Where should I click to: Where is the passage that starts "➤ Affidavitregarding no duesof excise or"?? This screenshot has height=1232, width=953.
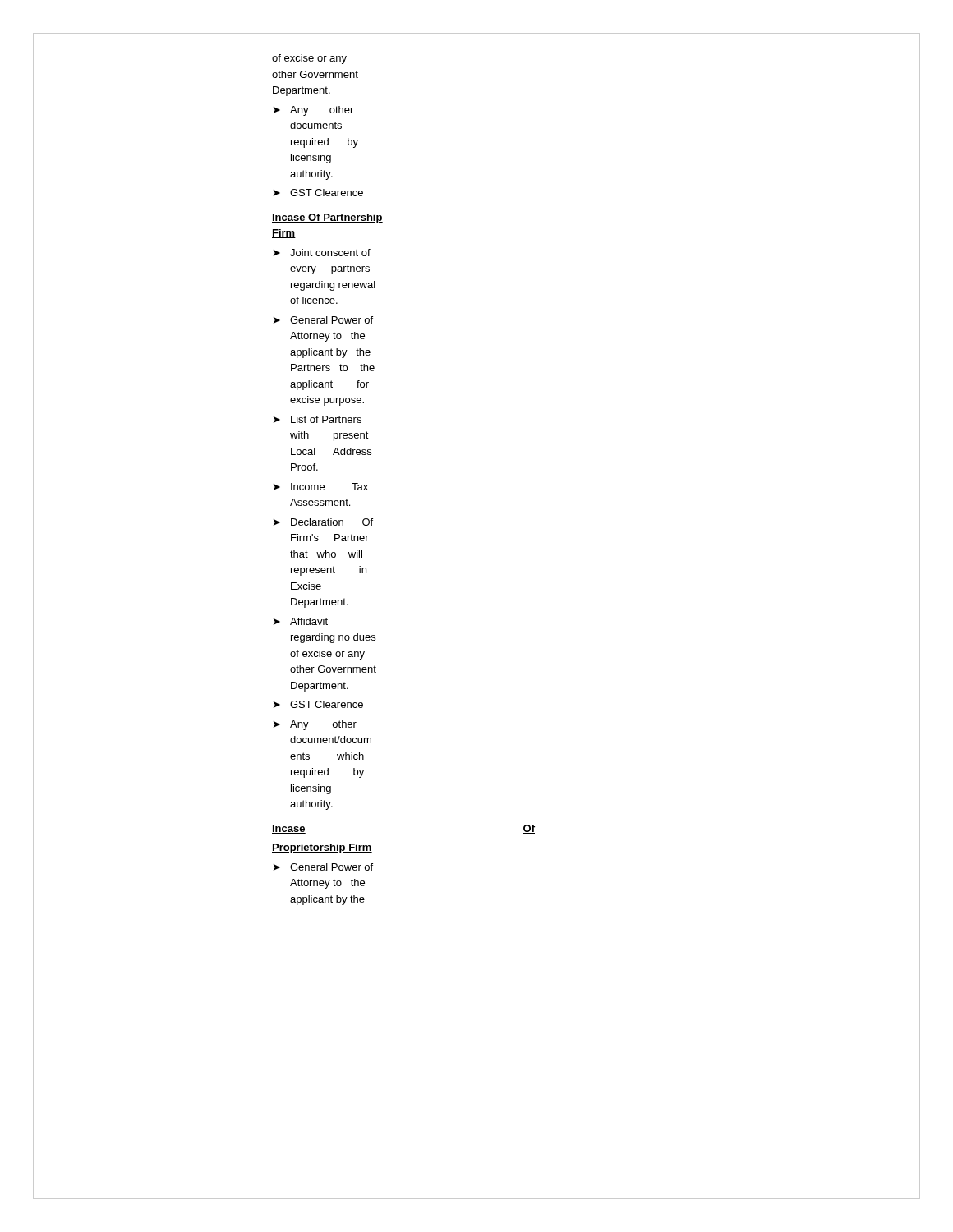click(x=301, y=621)
